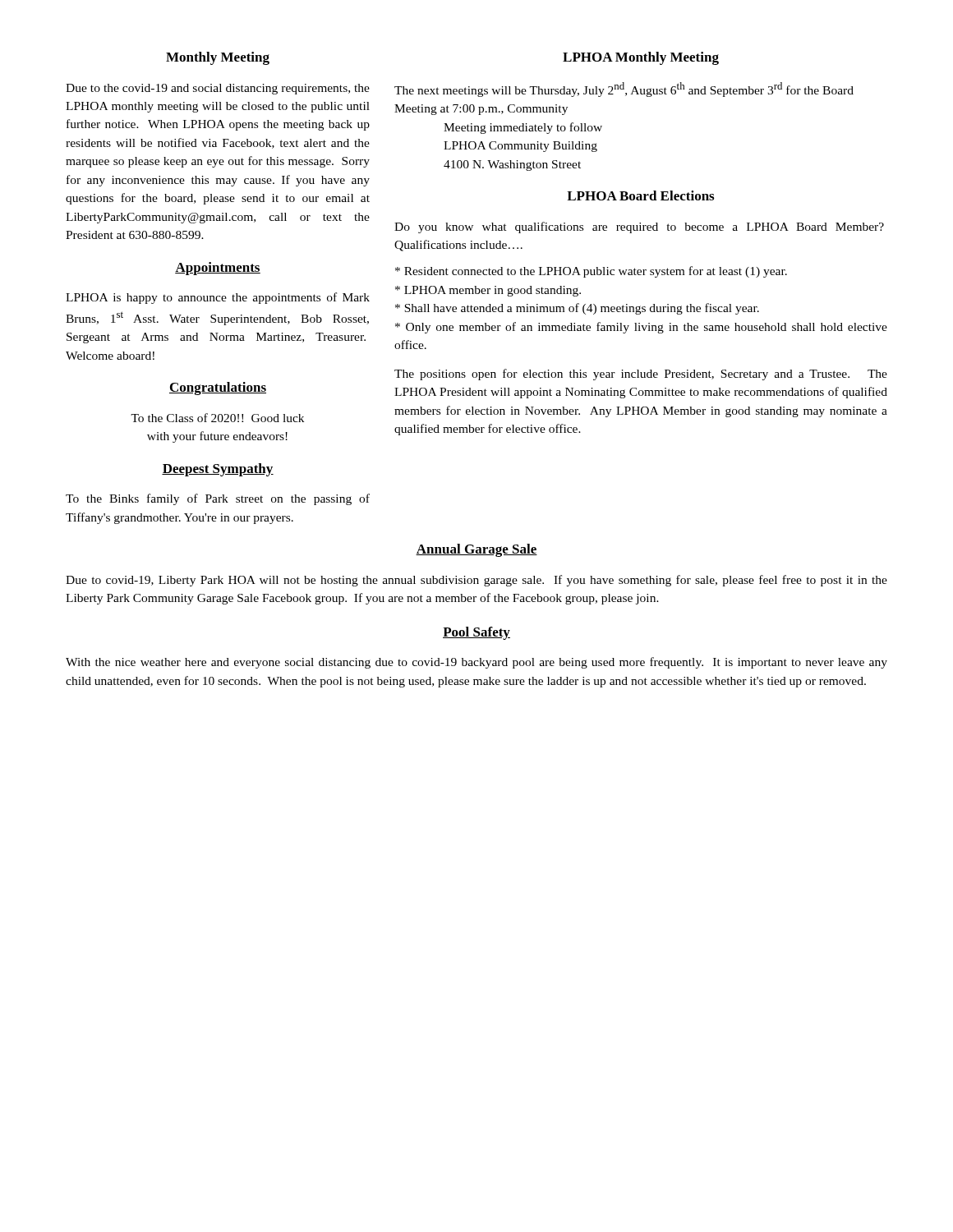Select the element starting "To the Class of 2020!! Good luckwith your"
The height and width of the screenshot is (1232, 953).
(218, 427)
